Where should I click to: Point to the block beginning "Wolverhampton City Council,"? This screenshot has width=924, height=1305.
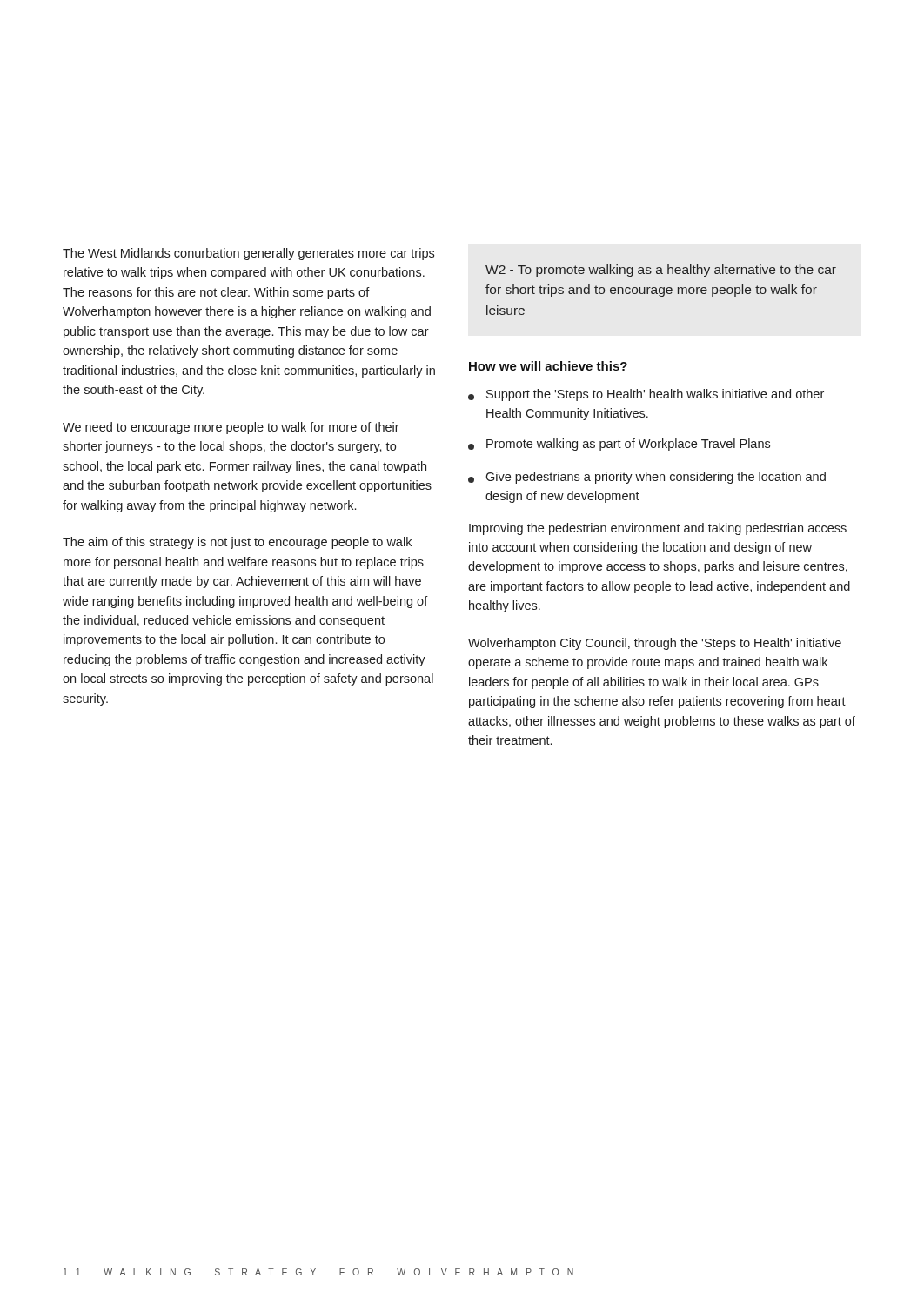(662, 692)
